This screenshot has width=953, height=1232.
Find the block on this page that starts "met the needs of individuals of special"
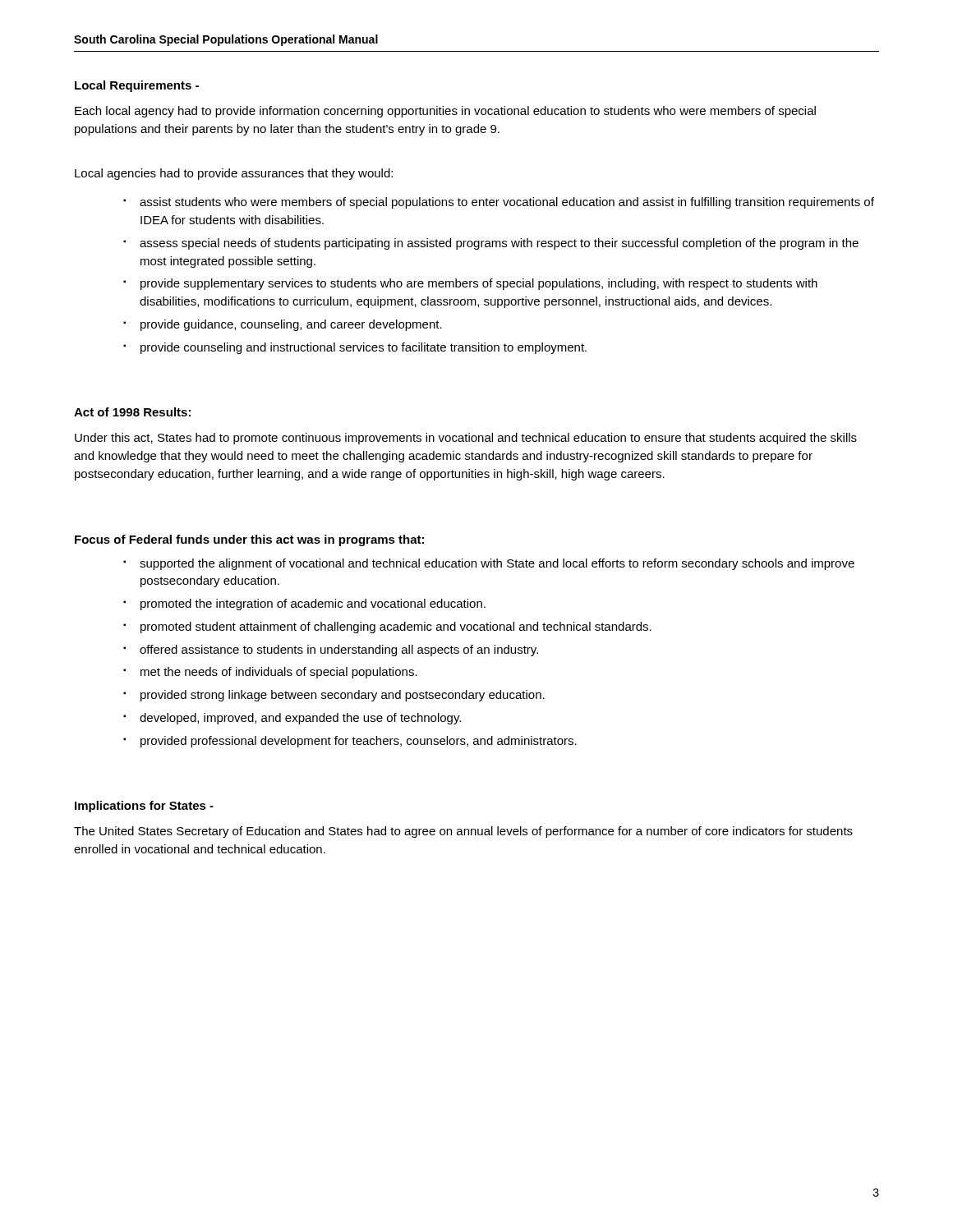point(279,672)
